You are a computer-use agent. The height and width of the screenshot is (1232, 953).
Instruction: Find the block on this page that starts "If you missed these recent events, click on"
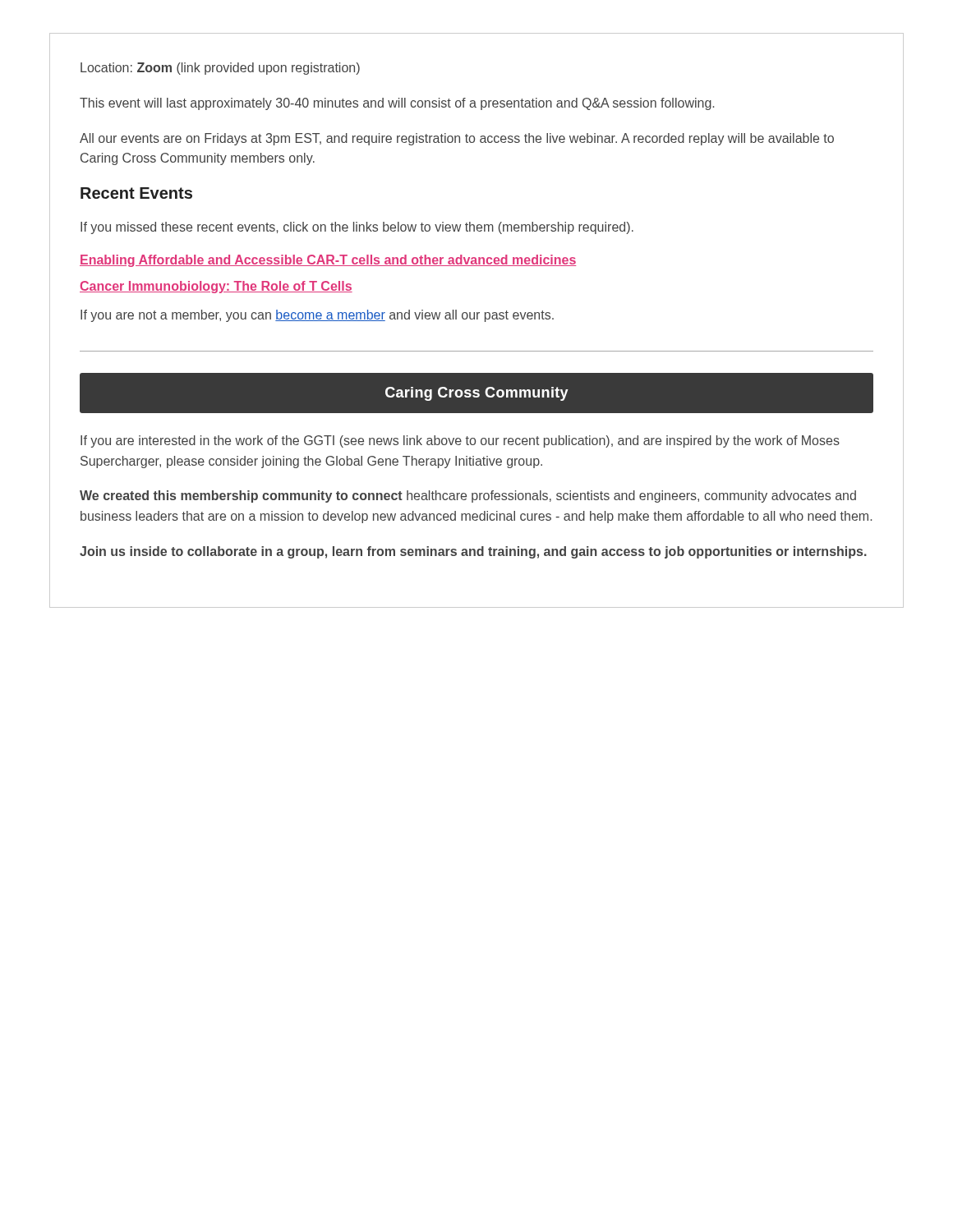click(357, 227)
